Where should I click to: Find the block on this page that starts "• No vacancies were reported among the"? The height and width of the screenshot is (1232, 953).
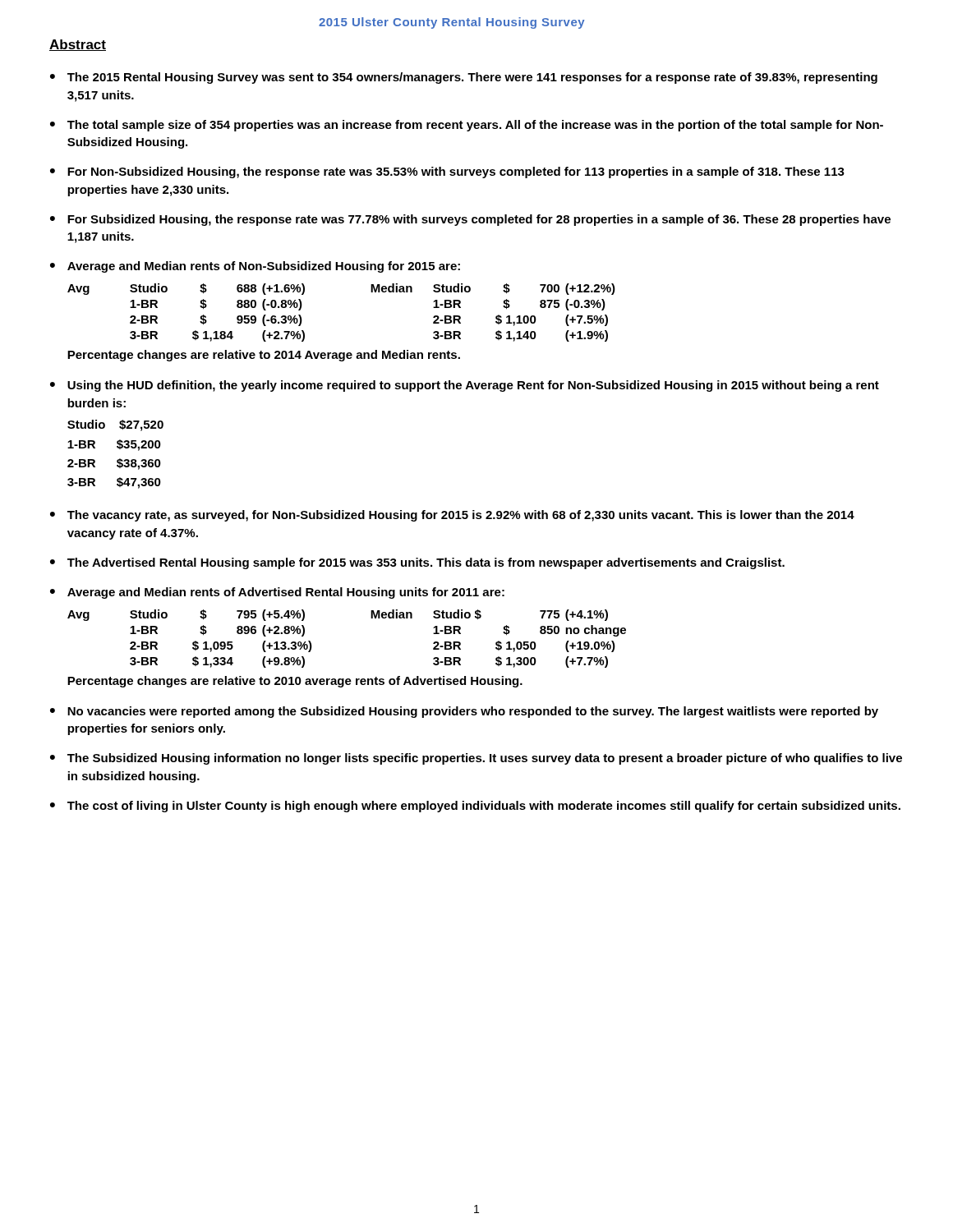tap(476, 720)
